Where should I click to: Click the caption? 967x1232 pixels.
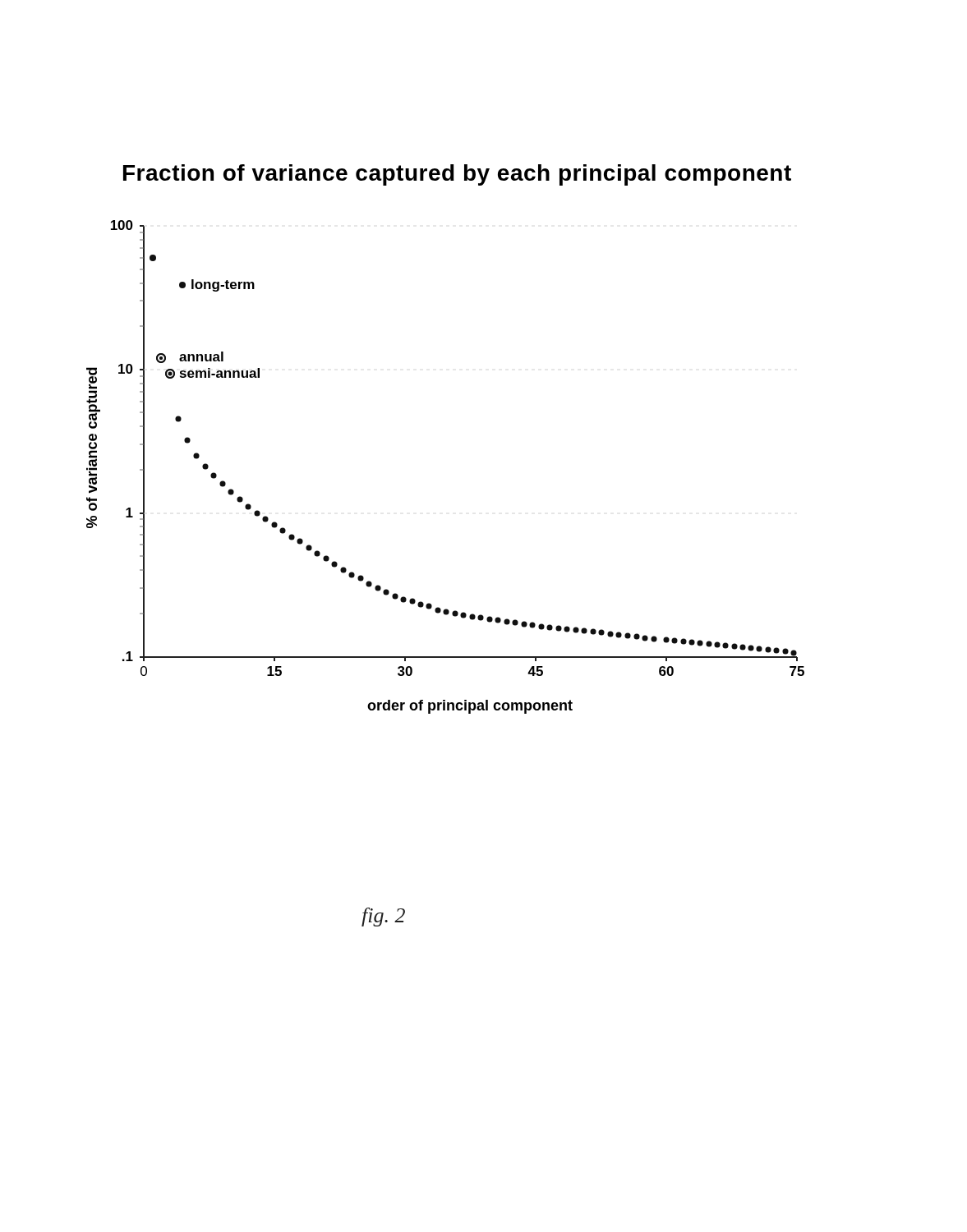383,915
